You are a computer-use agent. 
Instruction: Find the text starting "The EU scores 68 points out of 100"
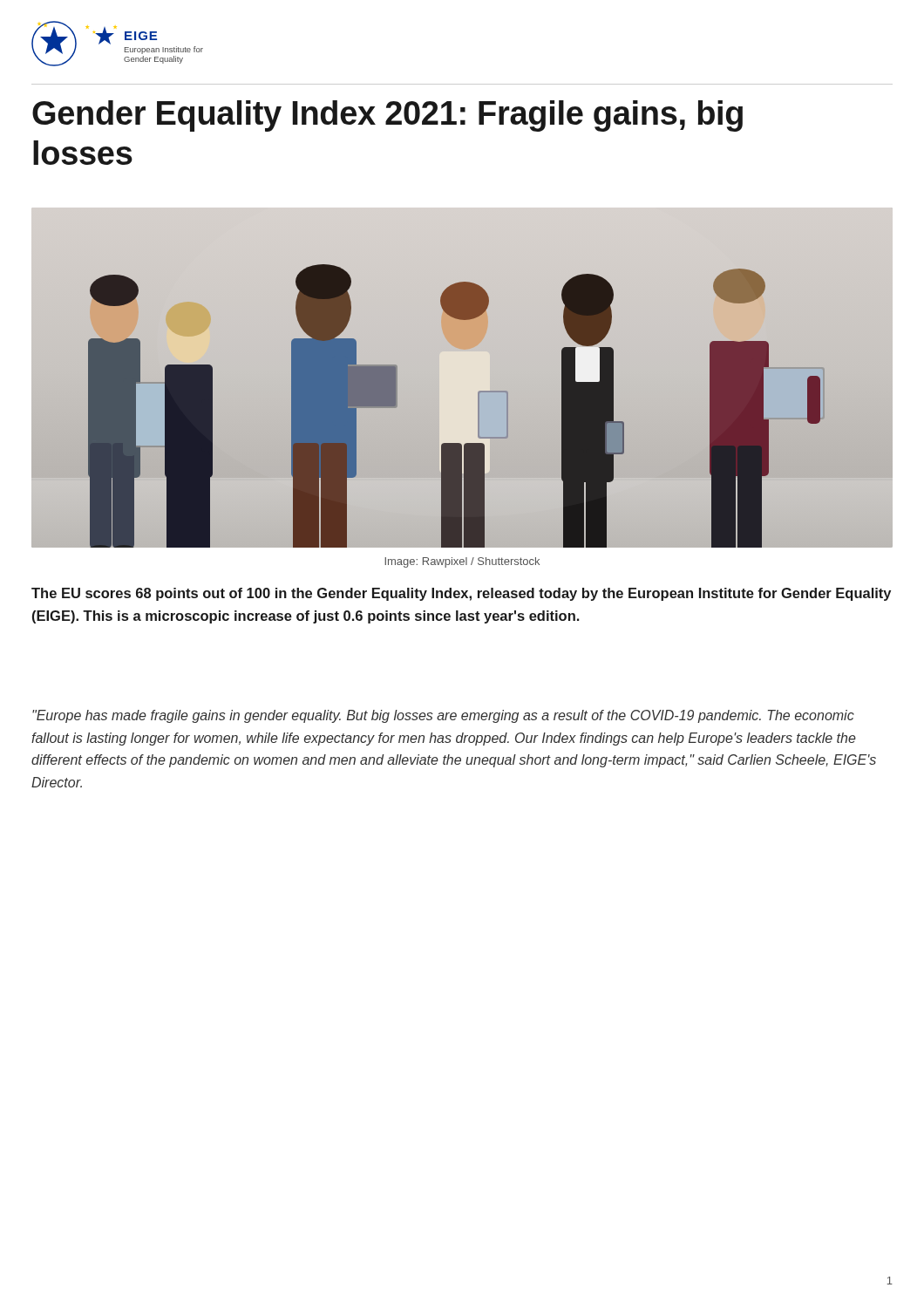[461, 604]
